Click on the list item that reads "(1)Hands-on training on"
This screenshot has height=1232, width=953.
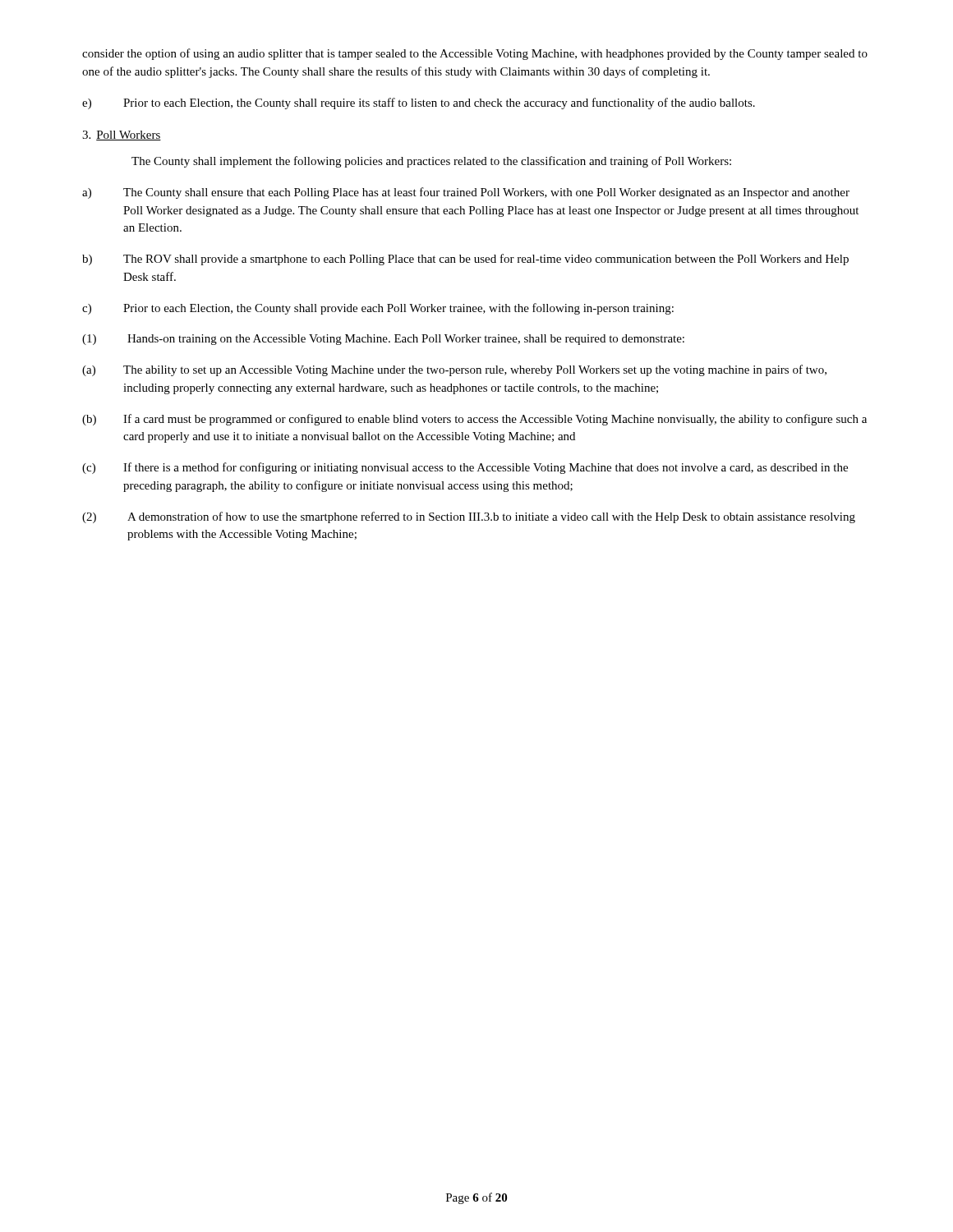point(476,339)
